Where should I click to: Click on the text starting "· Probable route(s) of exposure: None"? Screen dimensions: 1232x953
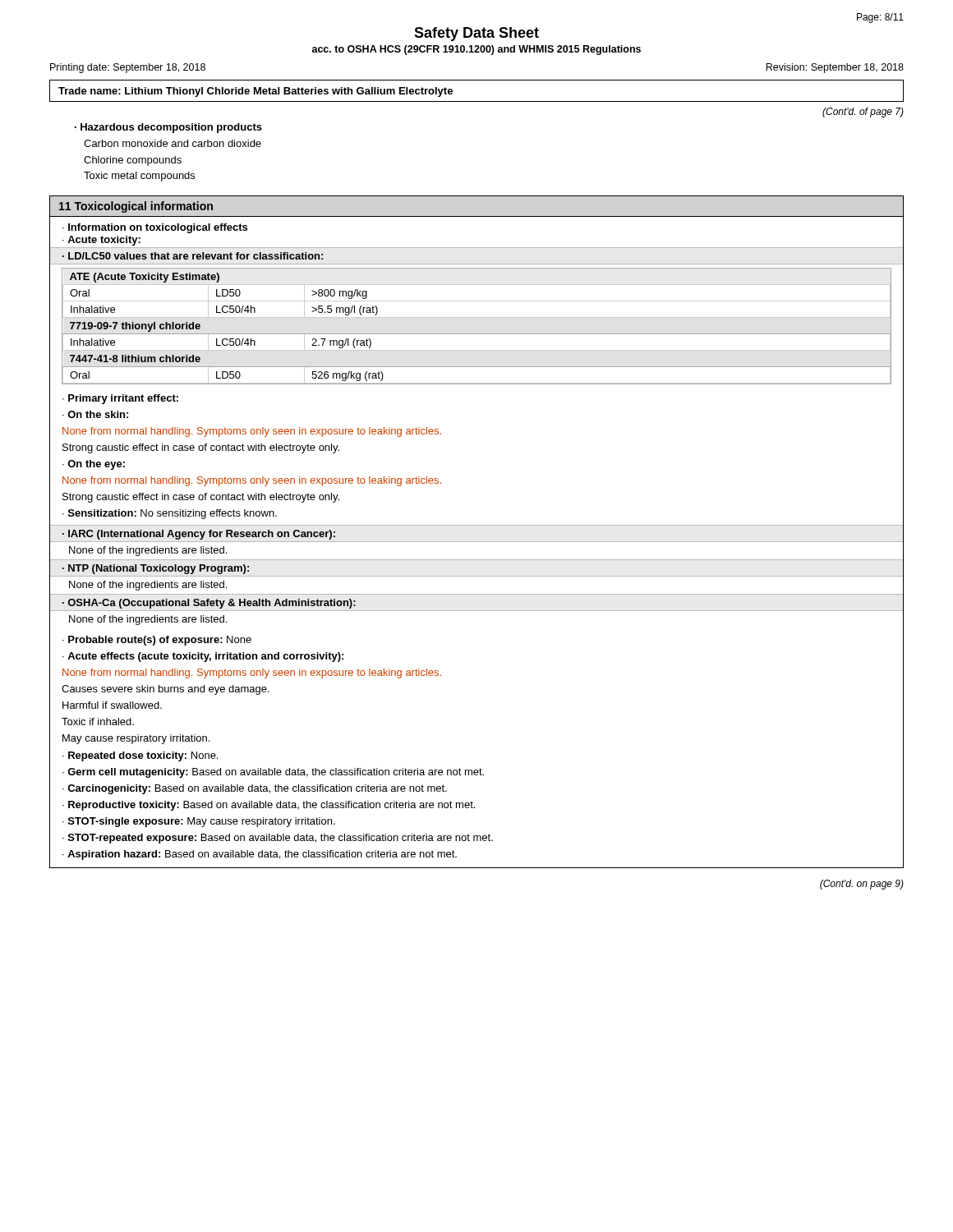pos(157,641)
